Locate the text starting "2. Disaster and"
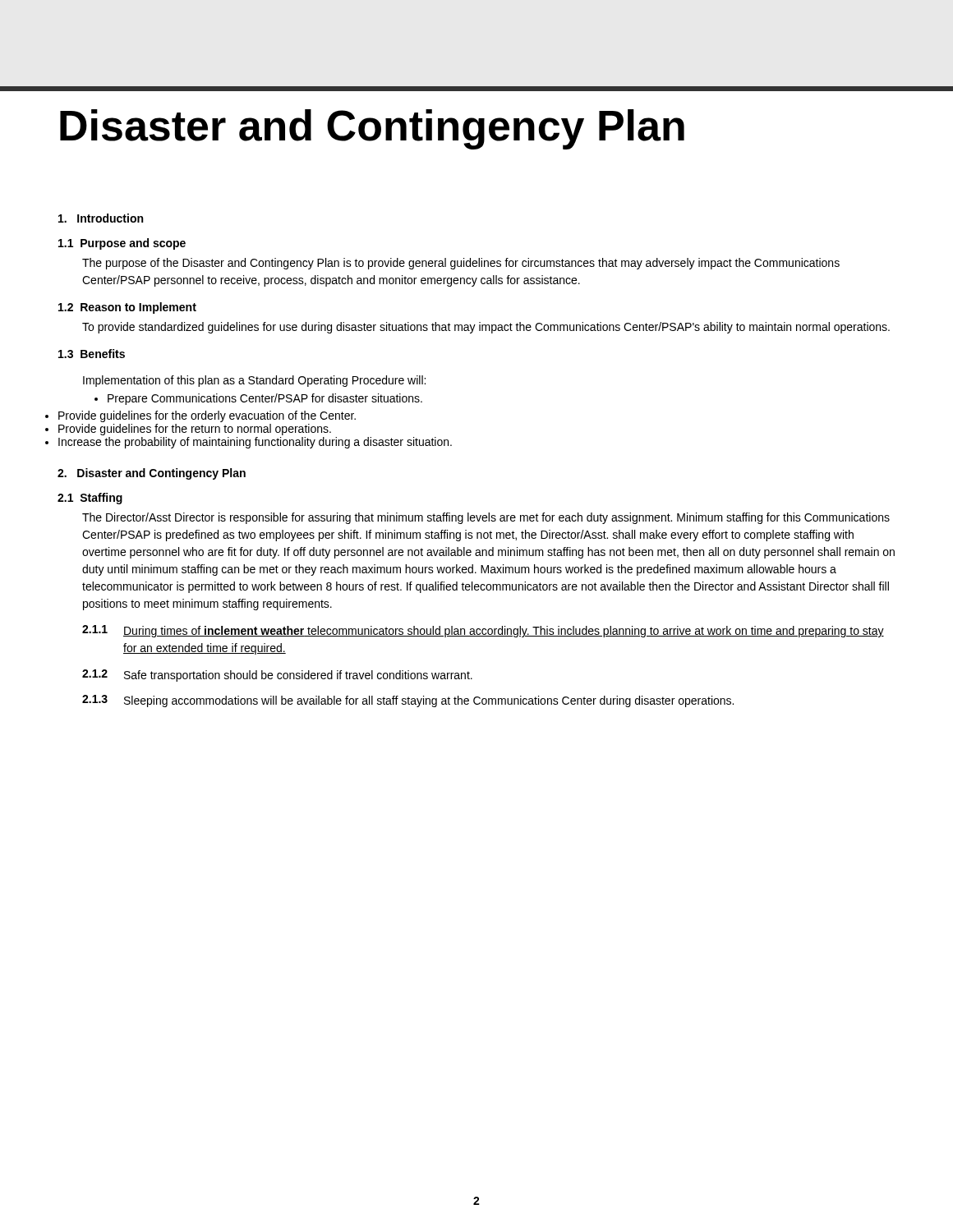 click(x=152, y=474)
